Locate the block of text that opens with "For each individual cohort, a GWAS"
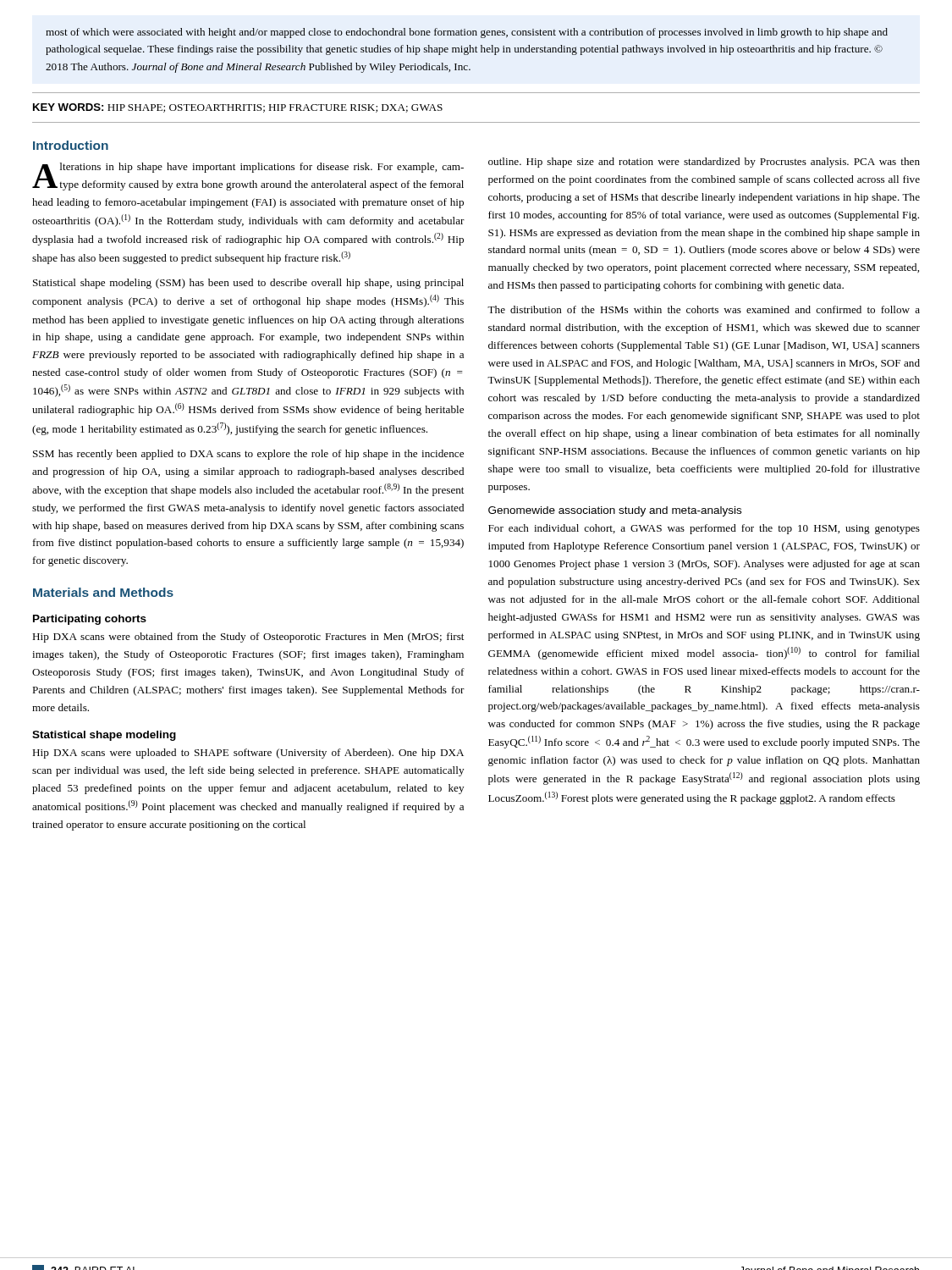952x1270 pixels. (x=704, y=663)
